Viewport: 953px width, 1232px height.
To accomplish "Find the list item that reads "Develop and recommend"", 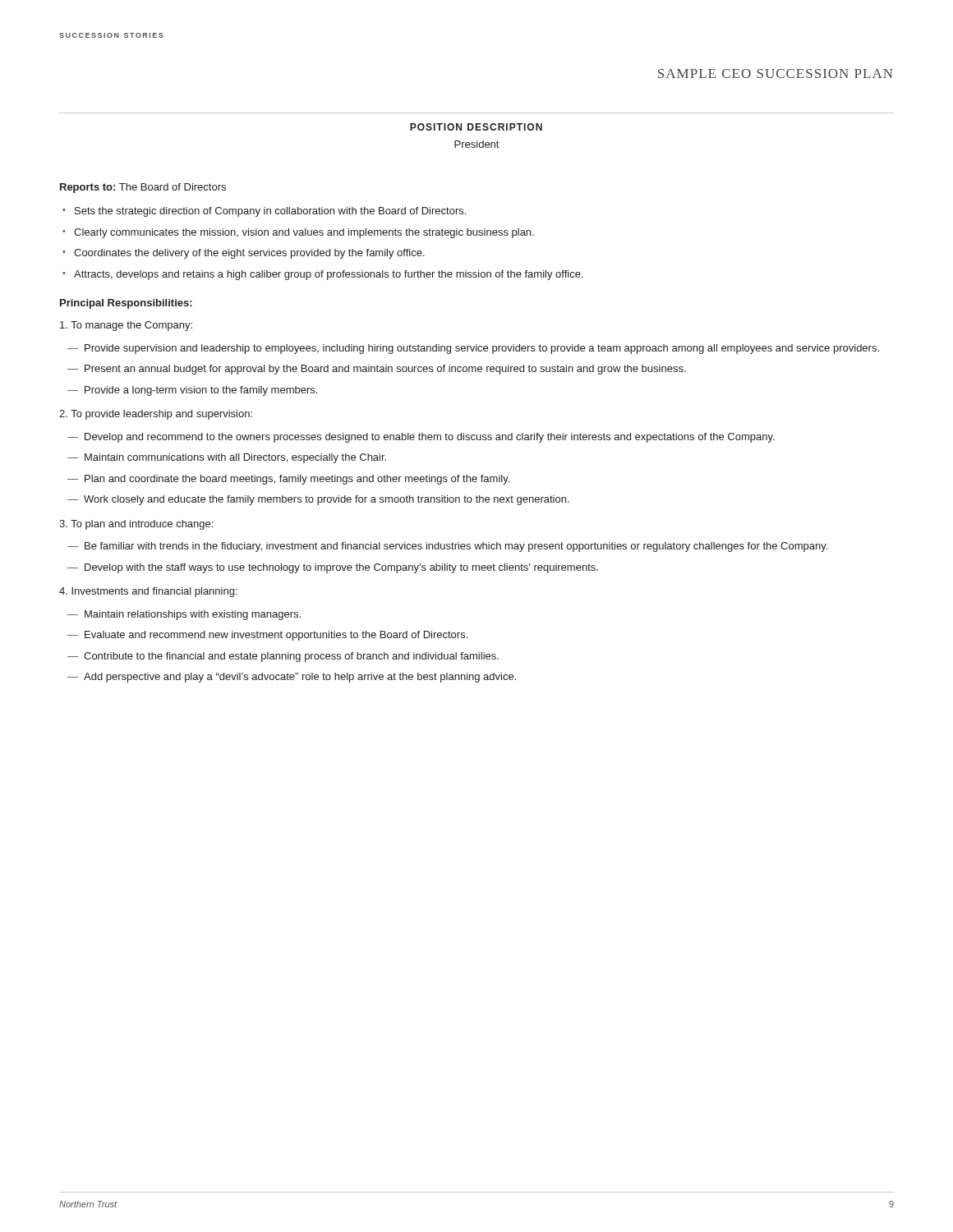I will (430, 436).
